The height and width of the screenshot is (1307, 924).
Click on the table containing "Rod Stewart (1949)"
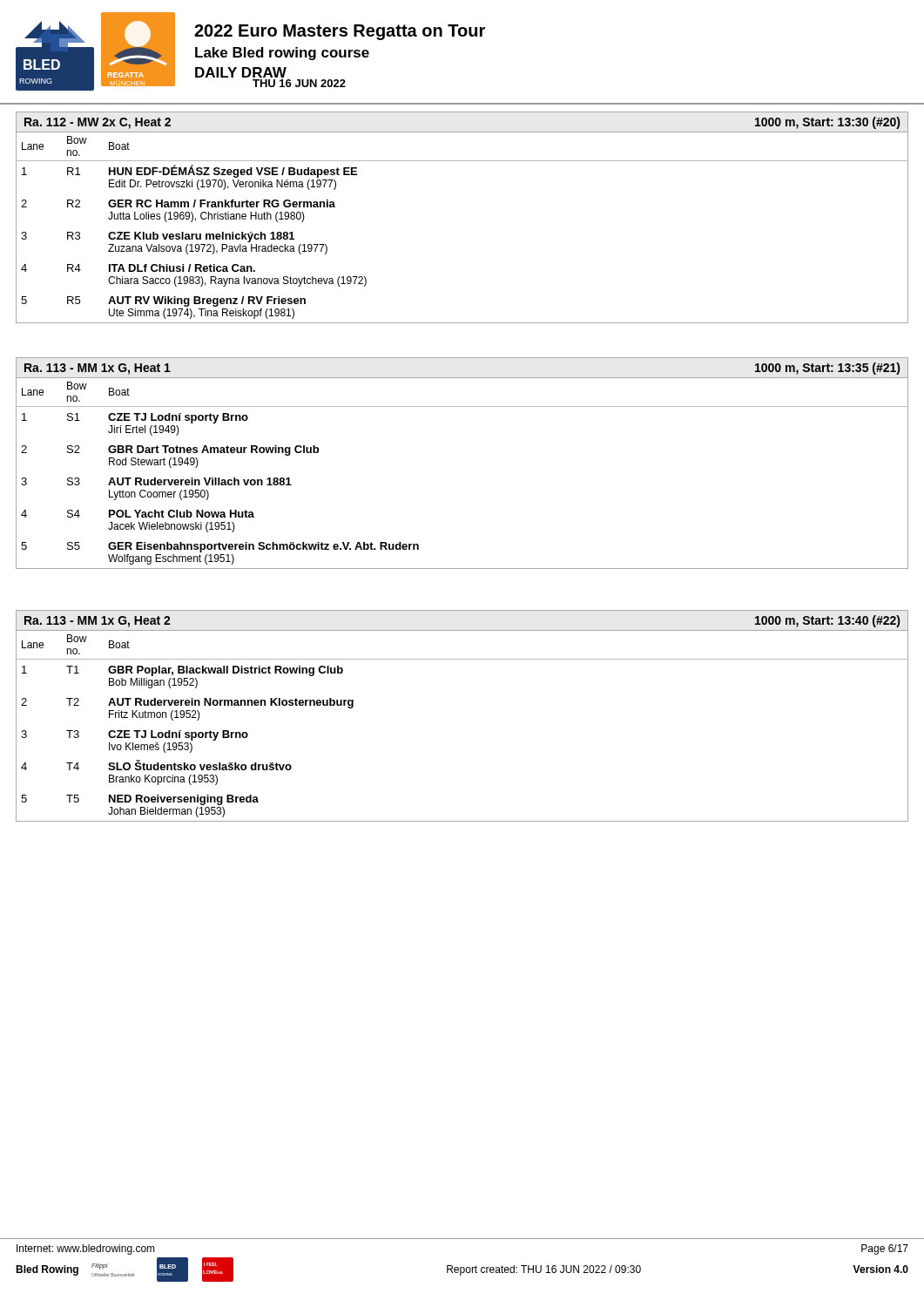pyautogui.click(x=462, y=463)
